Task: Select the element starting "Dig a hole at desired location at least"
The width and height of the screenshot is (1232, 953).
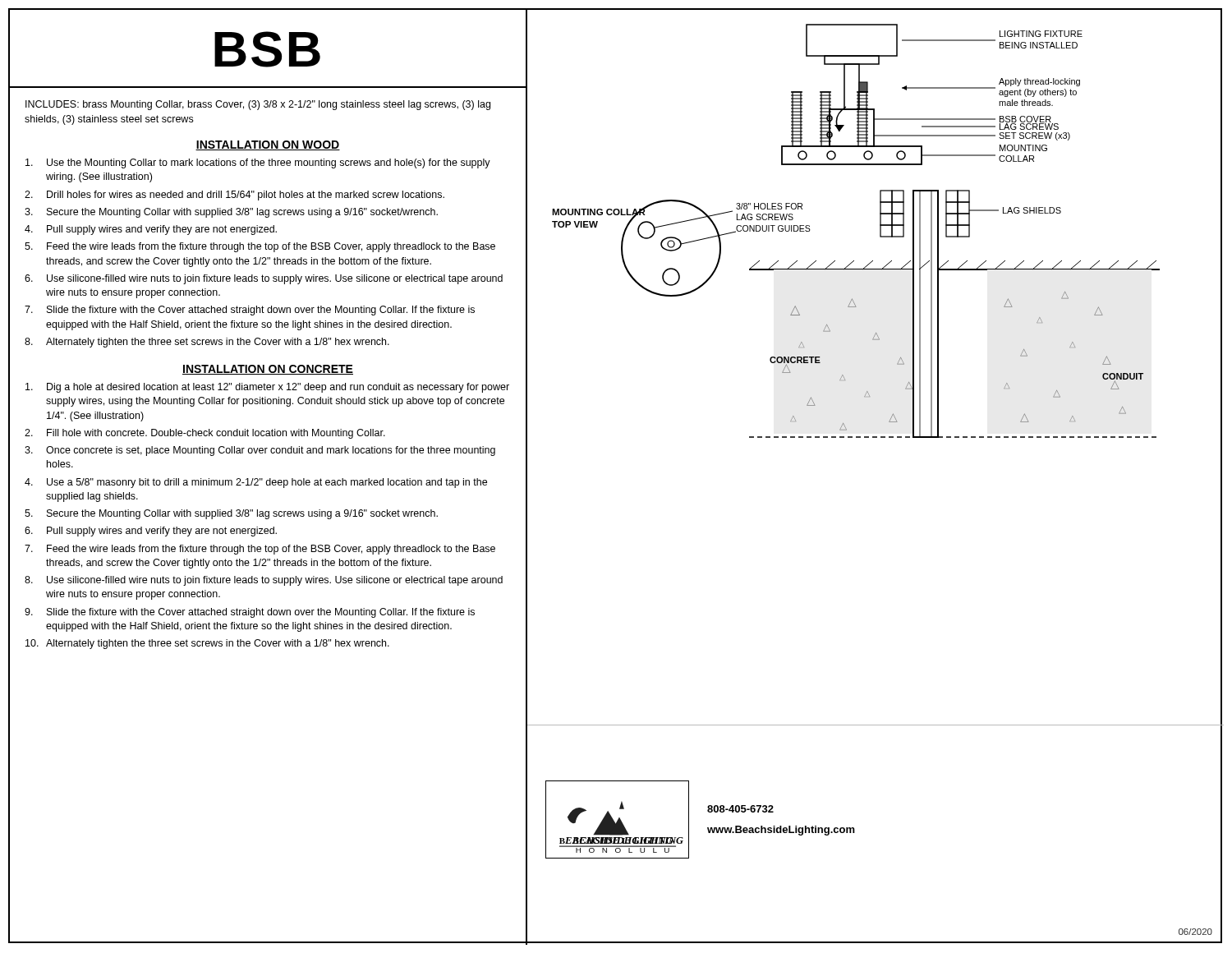Action: tap(268, 402)
